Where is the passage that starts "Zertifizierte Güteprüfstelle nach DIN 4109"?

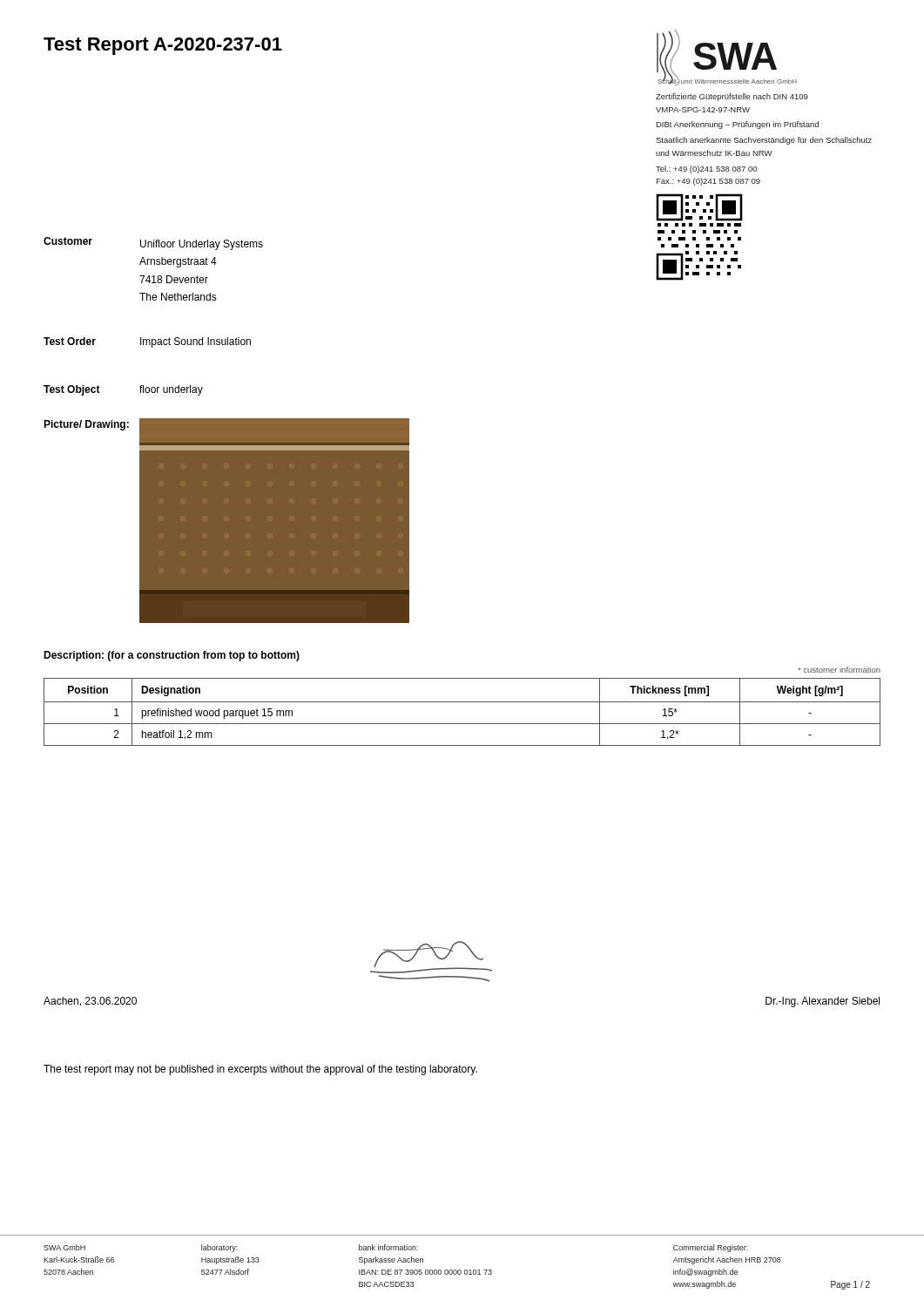732,103
